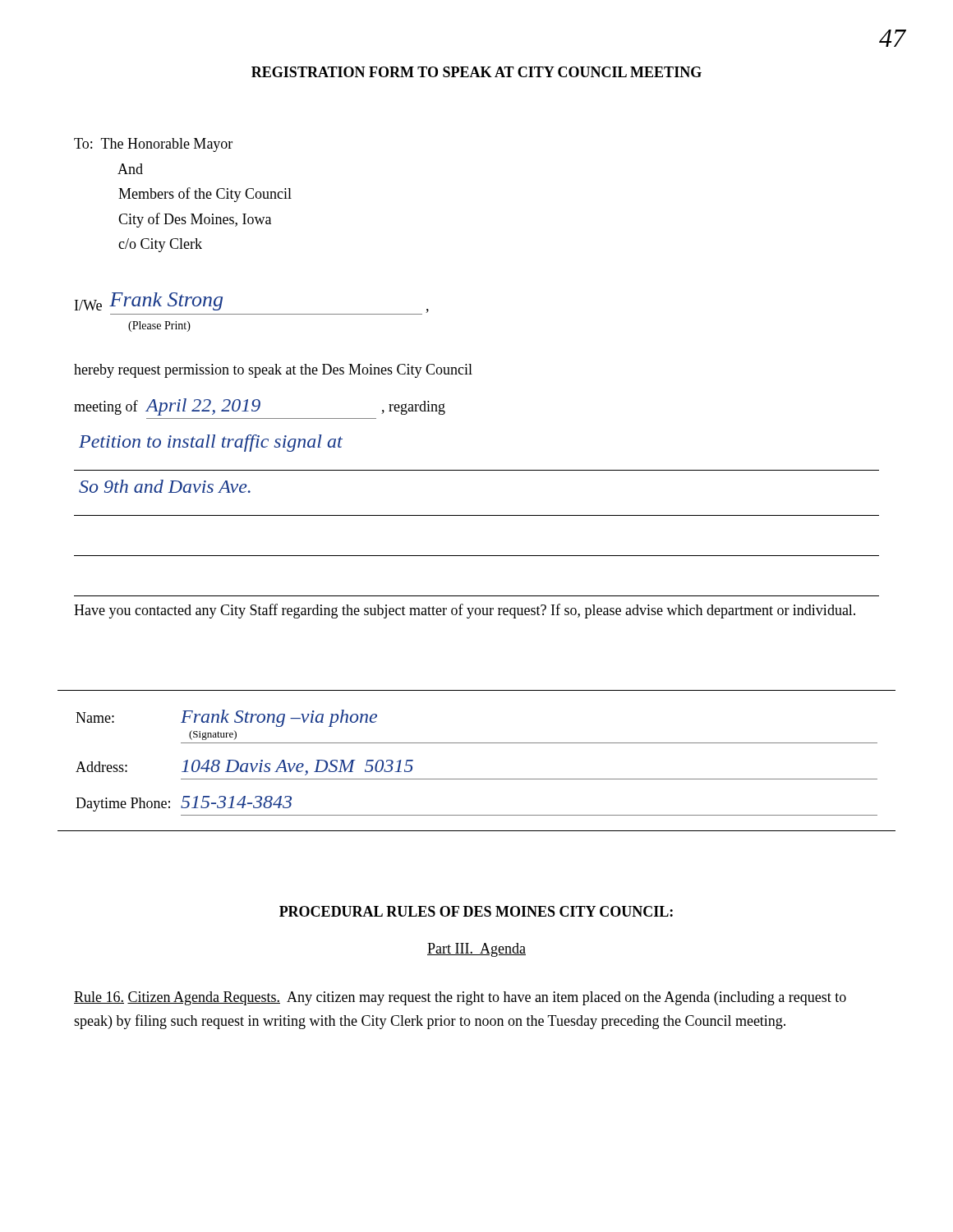Navigate to the region starting "Rule 16. Citizen Agenda"
This screenshot has width=953, height=1232.
[x=460, y=1009]
